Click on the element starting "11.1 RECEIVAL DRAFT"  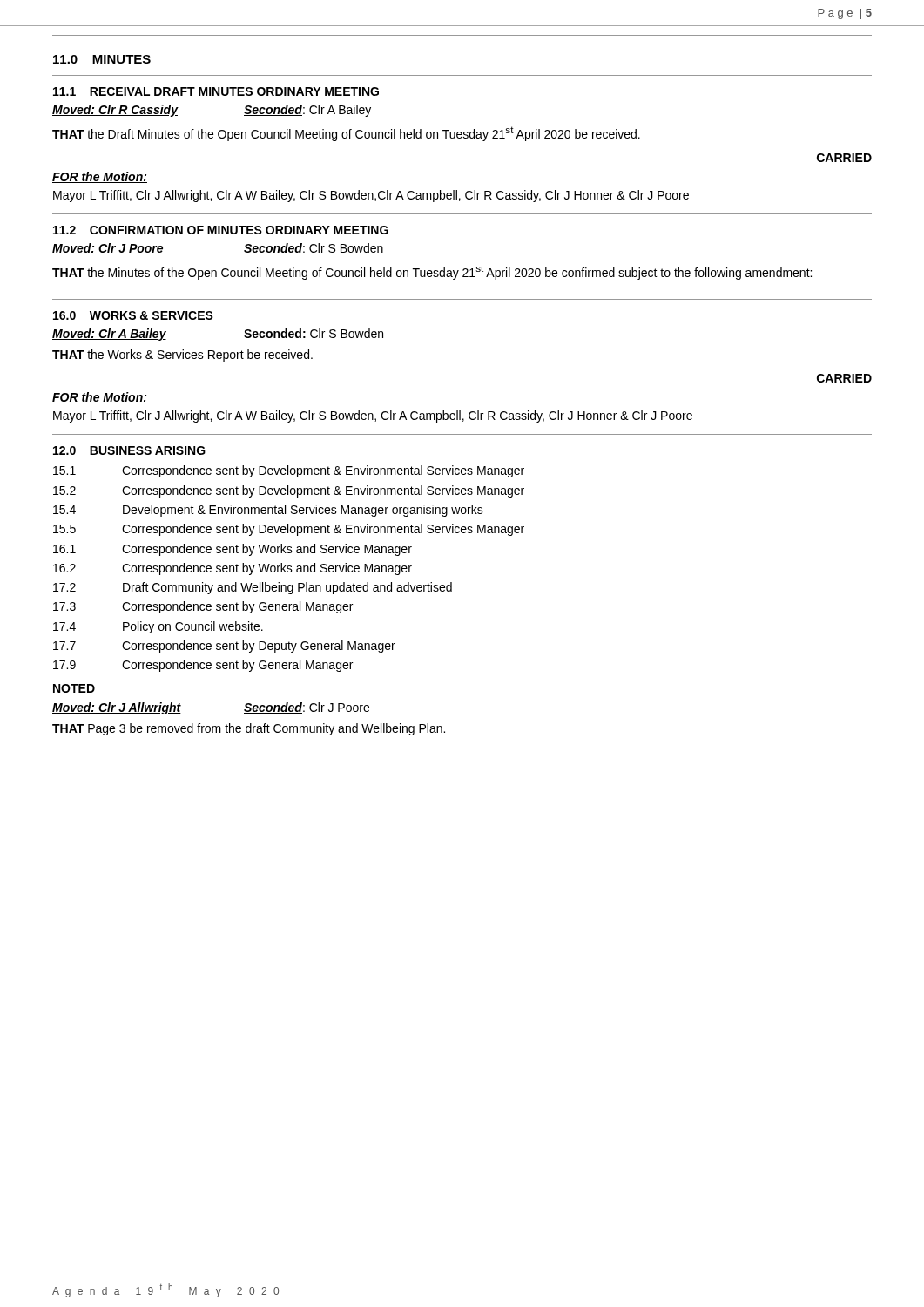(216, 91)
